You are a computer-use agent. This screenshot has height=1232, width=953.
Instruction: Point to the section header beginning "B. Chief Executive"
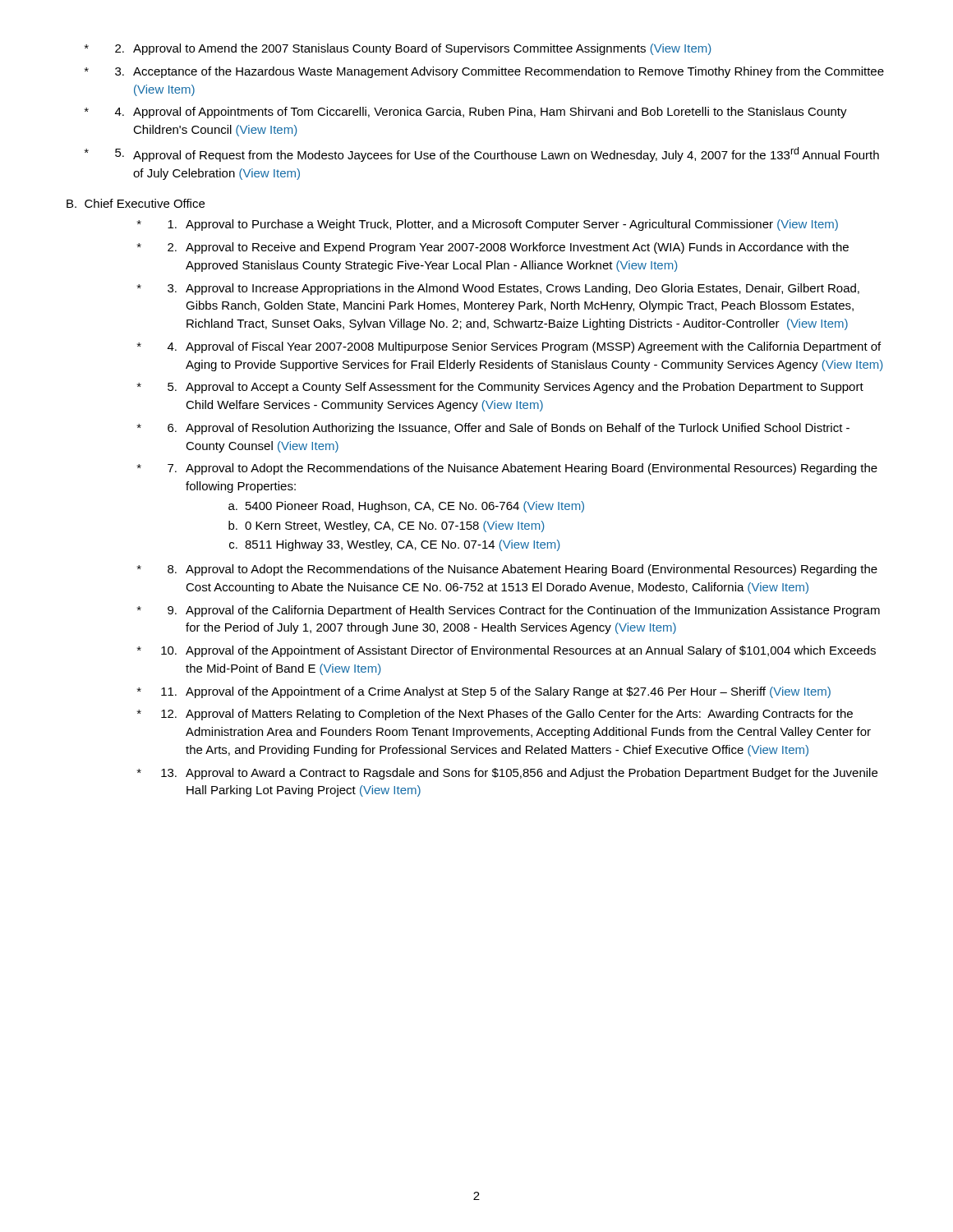click(136, 203)
